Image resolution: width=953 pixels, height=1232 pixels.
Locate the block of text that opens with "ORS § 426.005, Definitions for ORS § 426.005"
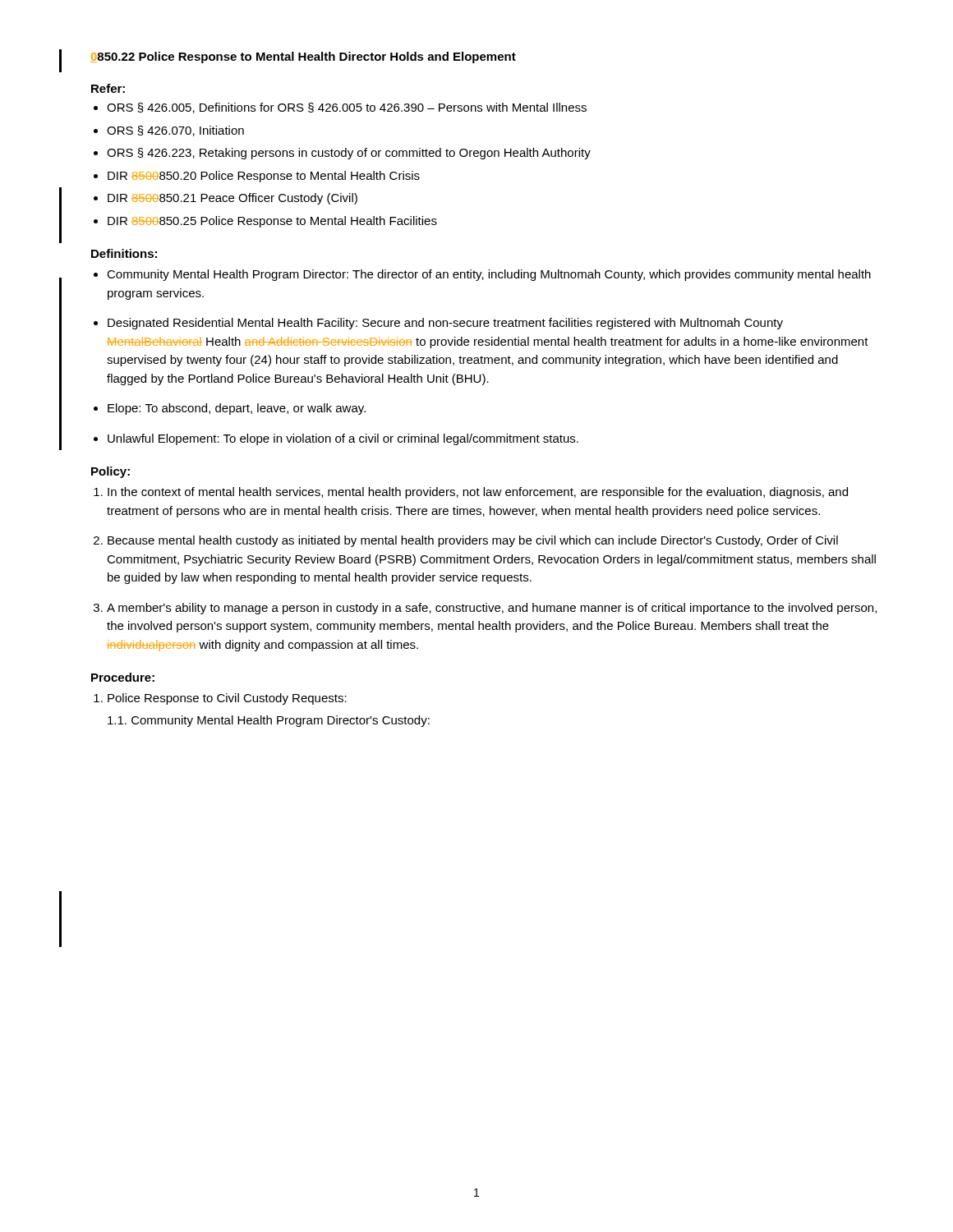(x=493, y=108)
